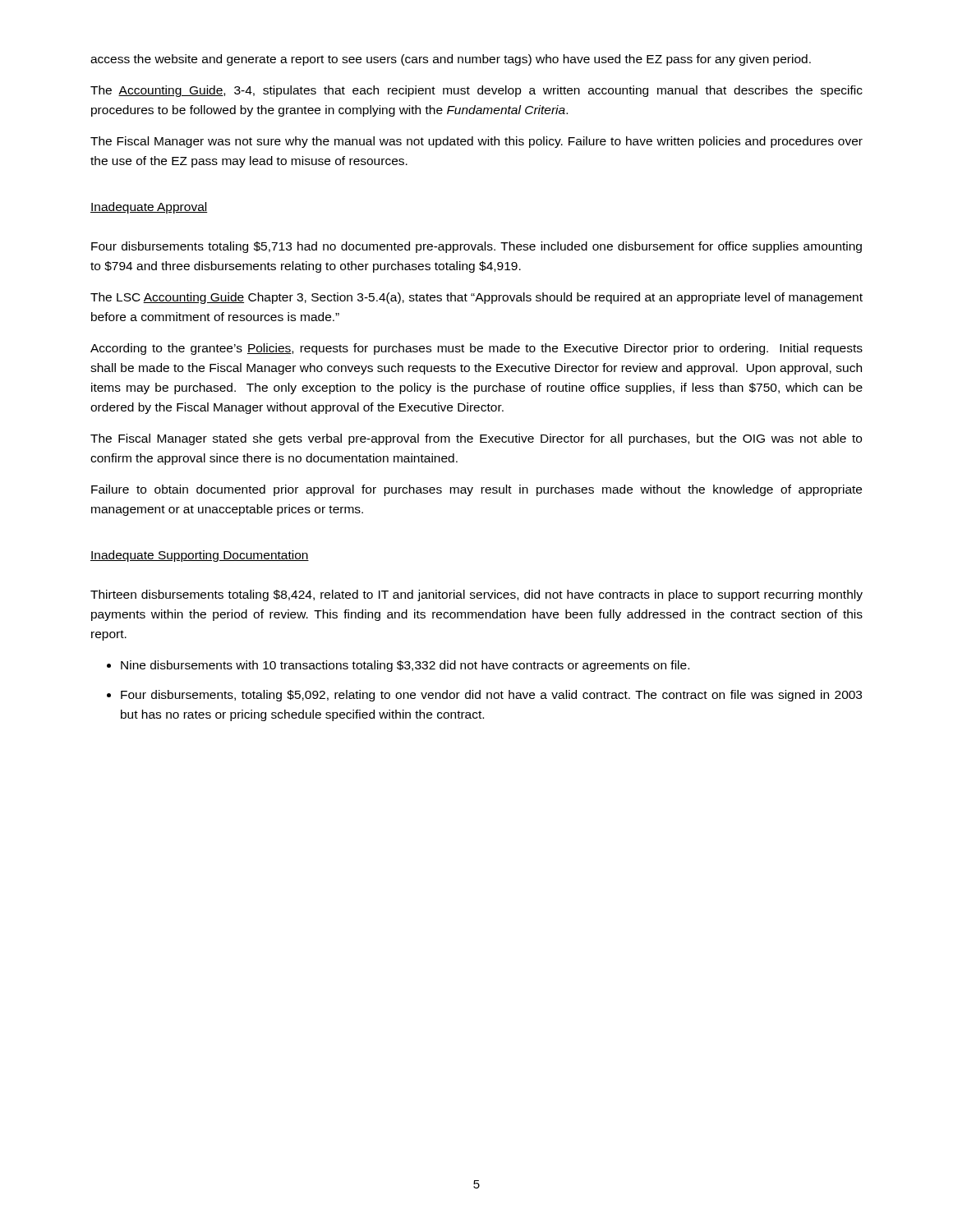Where is the passage that starts "The LSC Accounting Guide Chapter 3, Section"?
Viewport: 953px width, 1232px height.
[476, 307]
